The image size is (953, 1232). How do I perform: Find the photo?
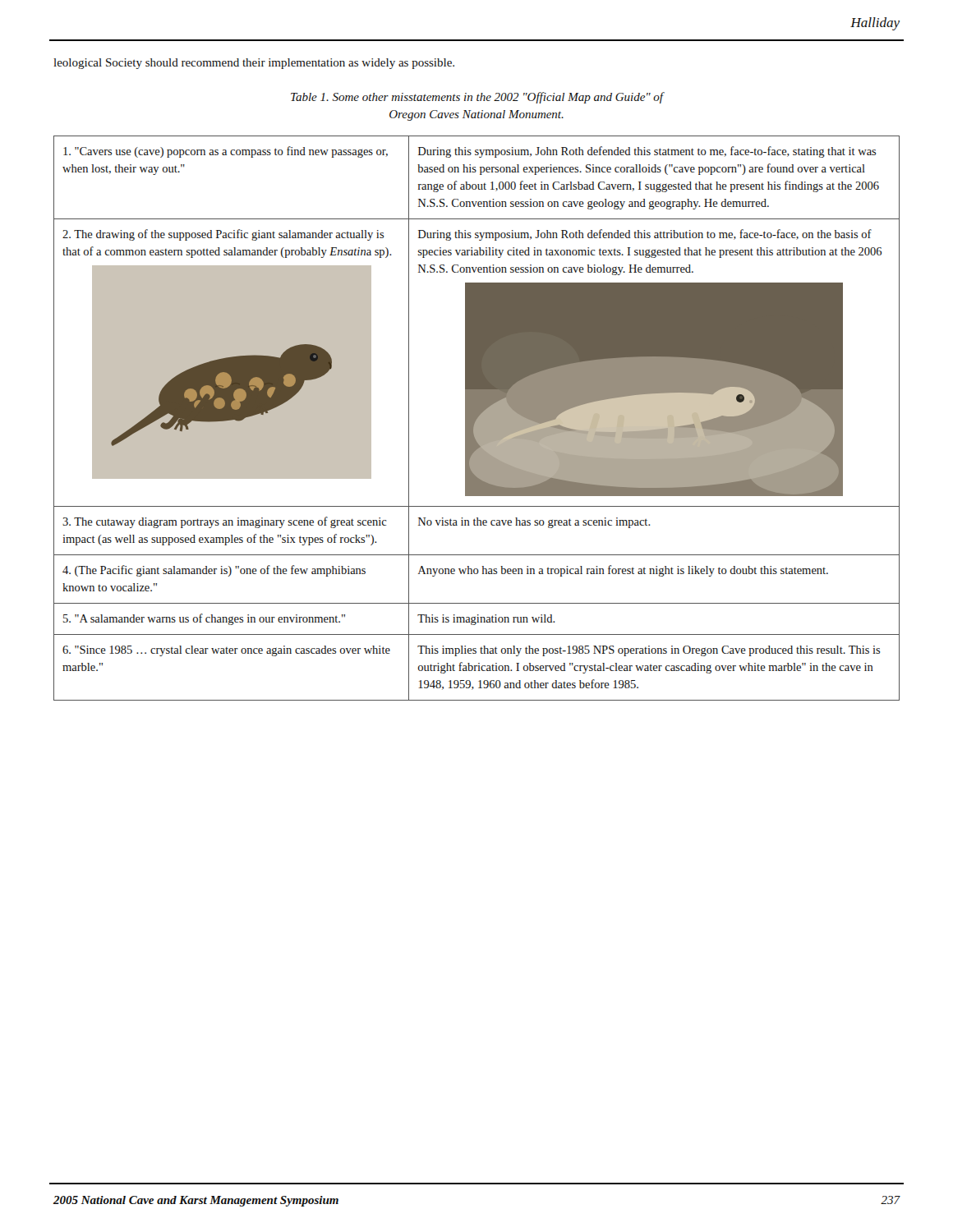click(x=654, y=394)
